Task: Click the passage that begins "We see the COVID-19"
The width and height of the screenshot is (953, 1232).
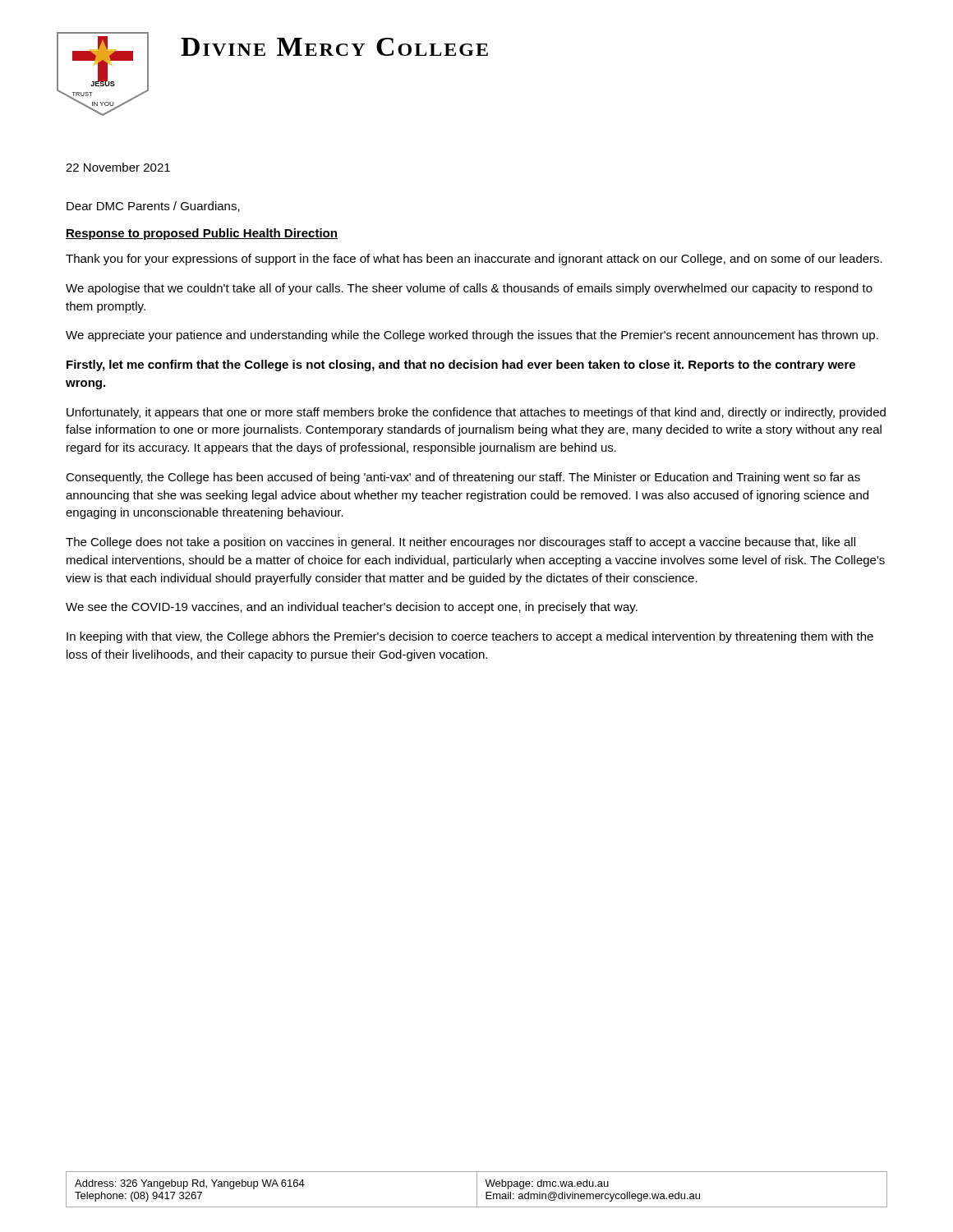Action: coord(352,607)
